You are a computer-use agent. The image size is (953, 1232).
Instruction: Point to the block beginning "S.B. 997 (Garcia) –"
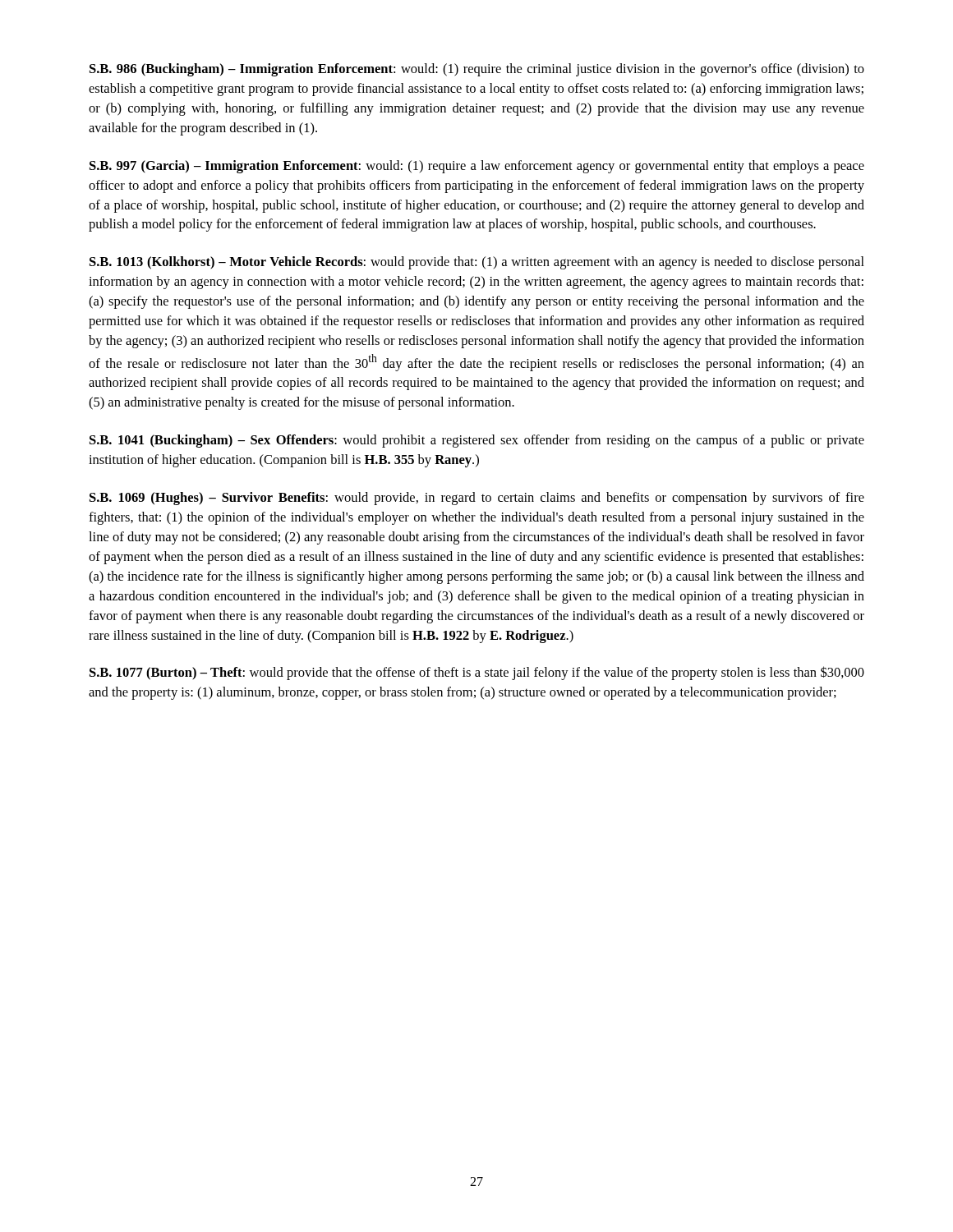pos(476,195)
